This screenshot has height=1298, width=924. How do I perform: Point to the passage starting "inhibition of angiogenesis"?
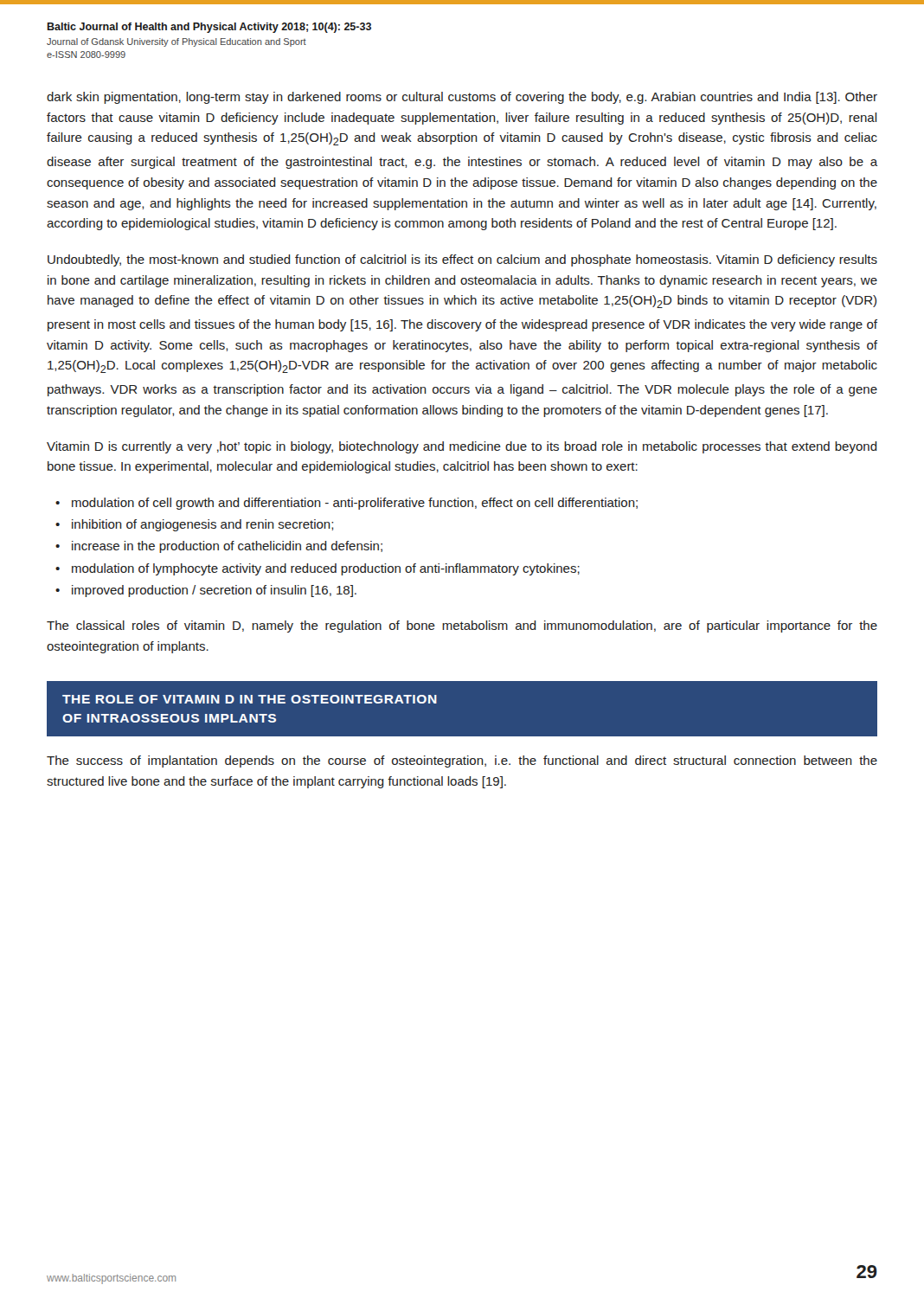[203, 524]
